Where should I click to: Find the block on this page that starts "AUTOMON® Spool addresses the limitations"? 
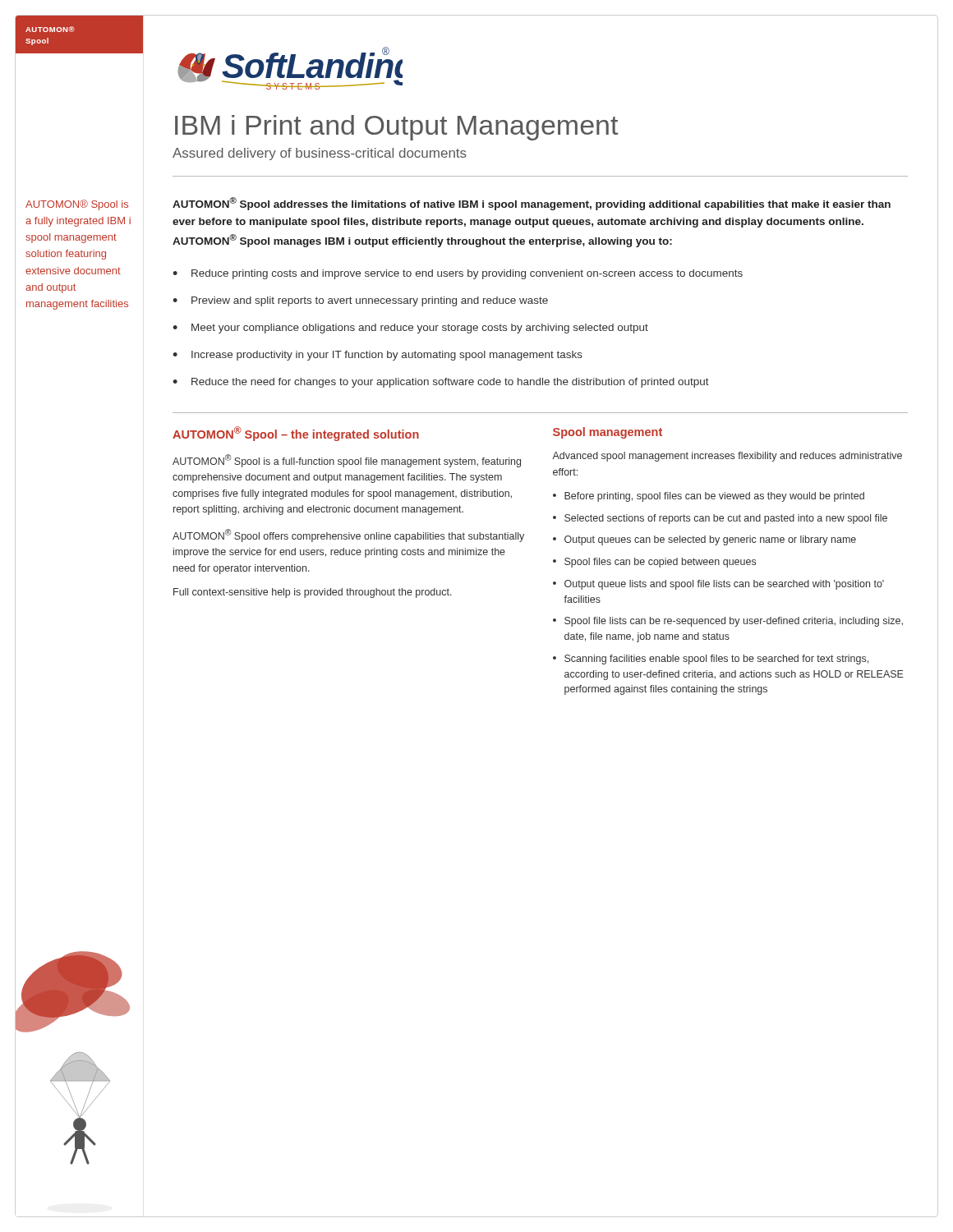[540, 222]
